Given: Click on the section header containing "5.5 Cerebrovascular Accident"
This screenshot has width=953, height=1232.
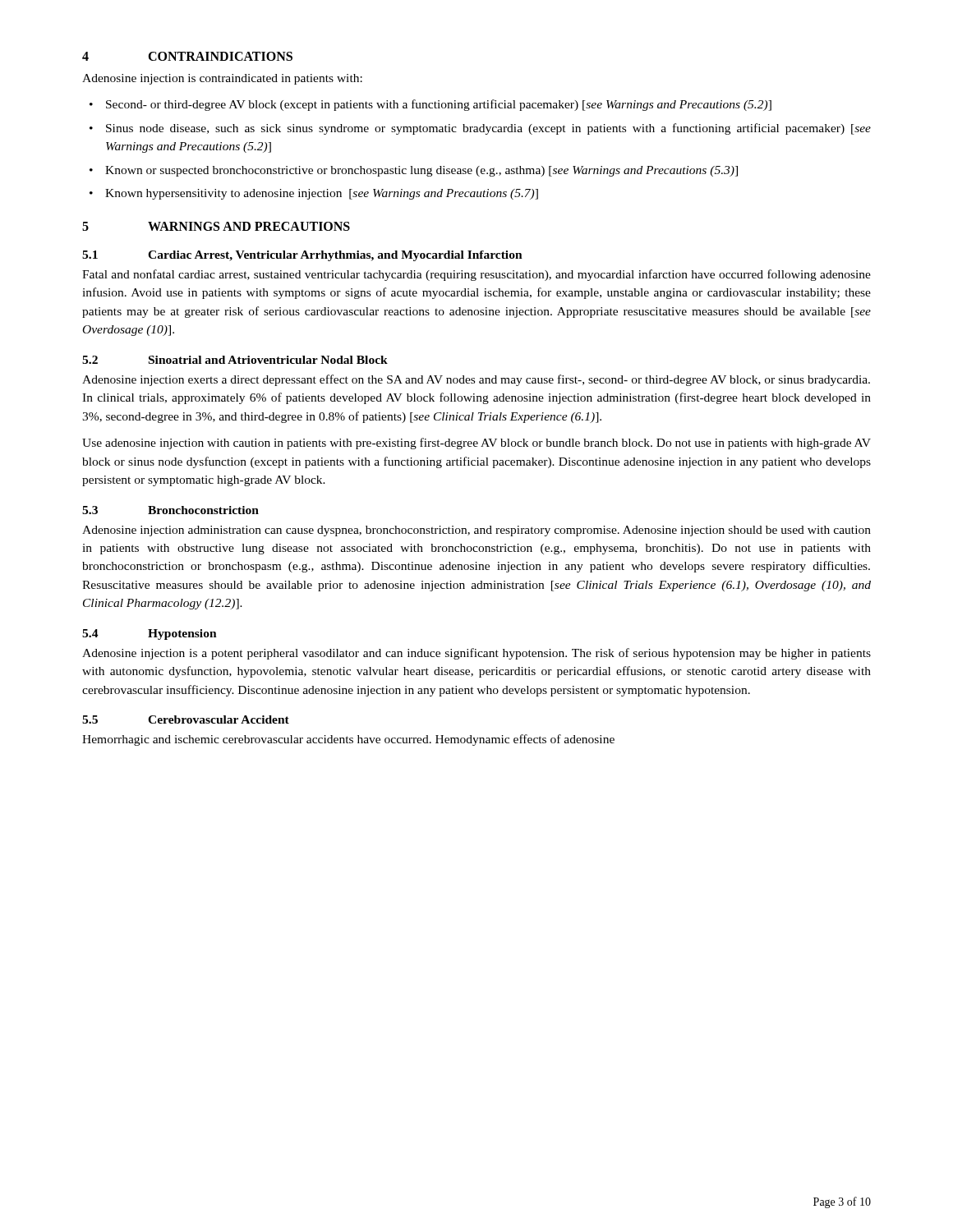Looking at the screenshot, I should 186,720.
